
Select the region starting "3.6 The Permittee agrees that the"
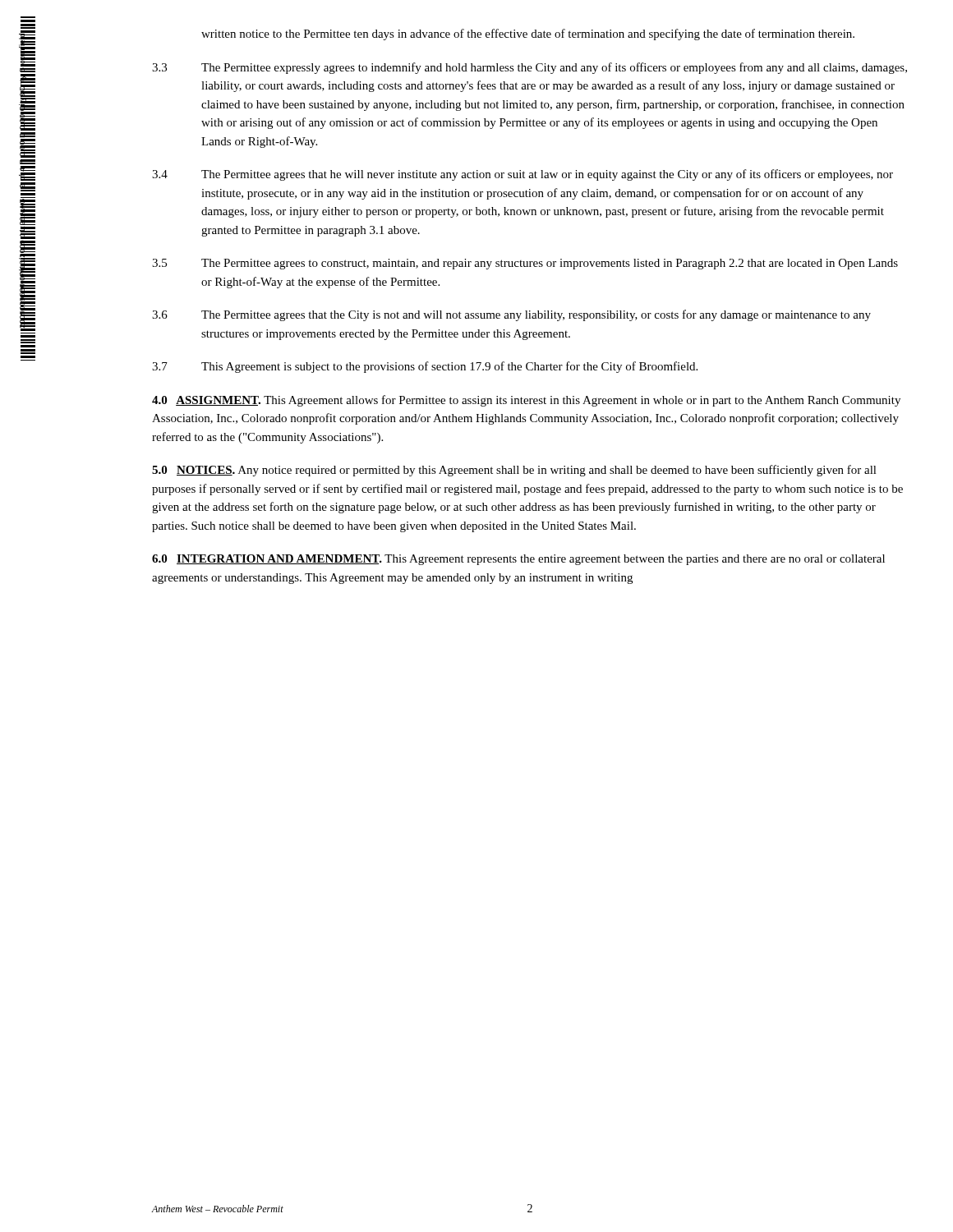pos(530,324)
